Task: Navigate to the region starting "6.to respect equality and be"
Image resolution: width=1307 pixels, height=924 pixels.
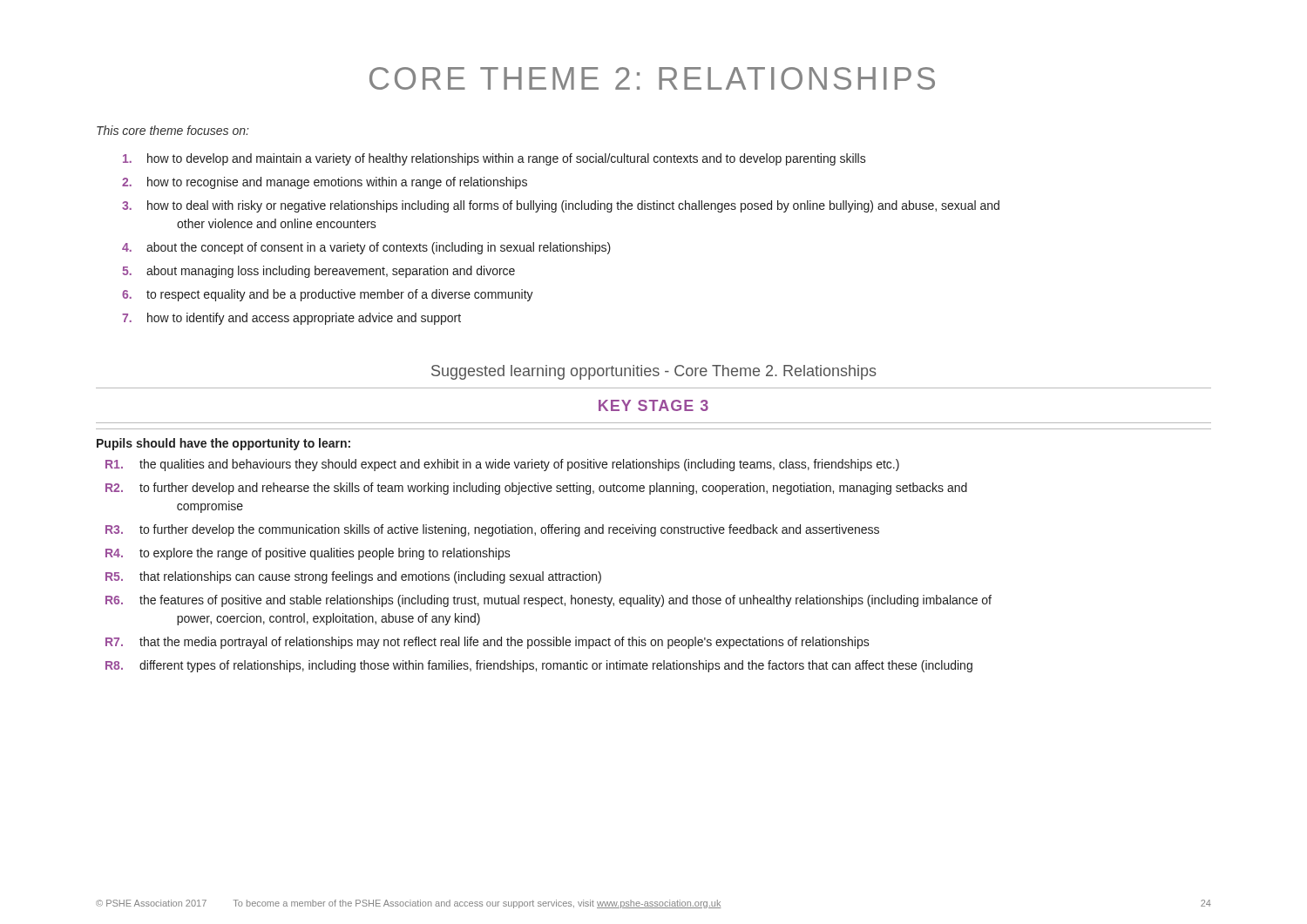Action: pos(327,295)
